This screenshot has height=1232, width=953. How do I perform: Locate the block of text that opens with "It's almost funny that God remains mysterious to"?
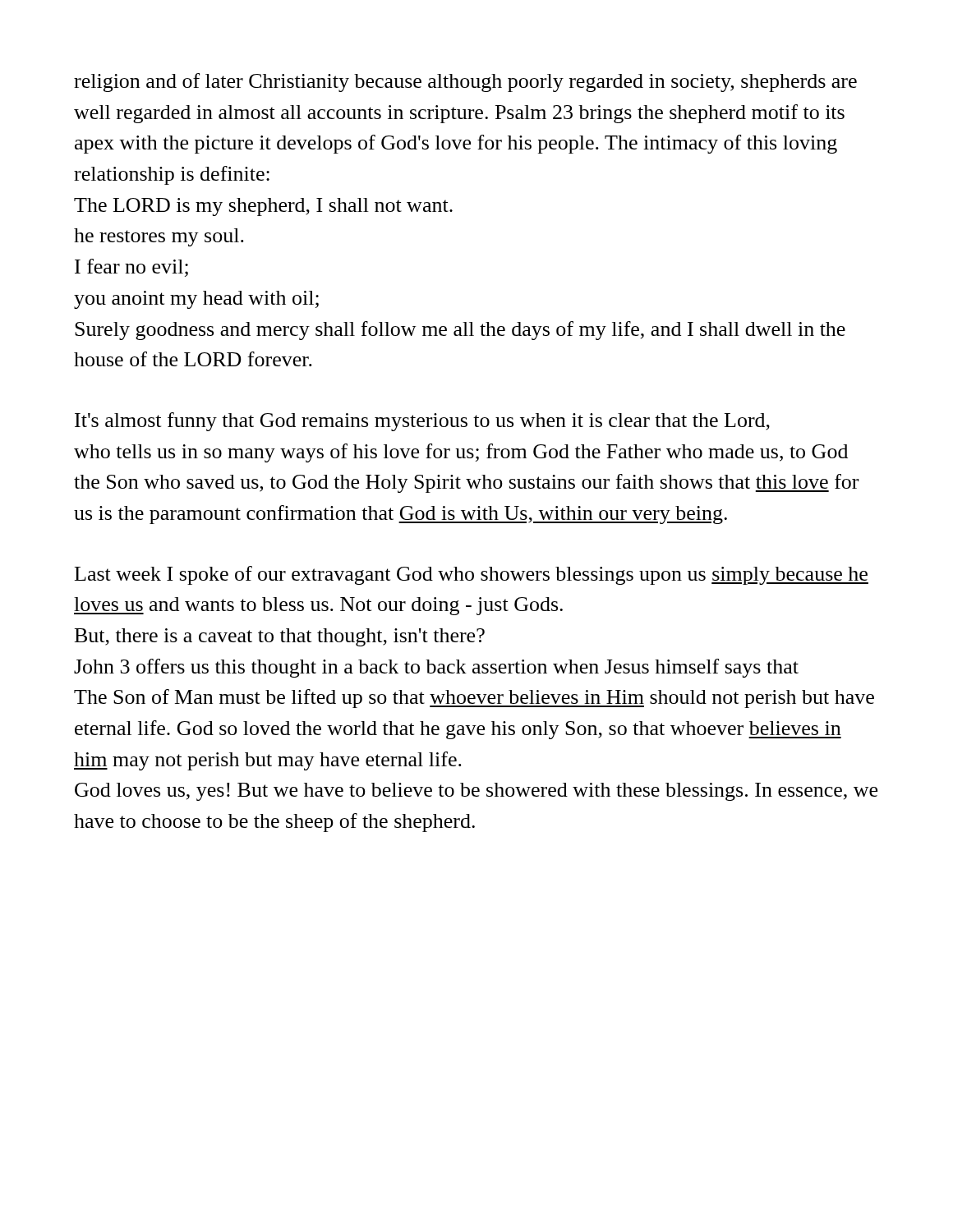point(476,467)
